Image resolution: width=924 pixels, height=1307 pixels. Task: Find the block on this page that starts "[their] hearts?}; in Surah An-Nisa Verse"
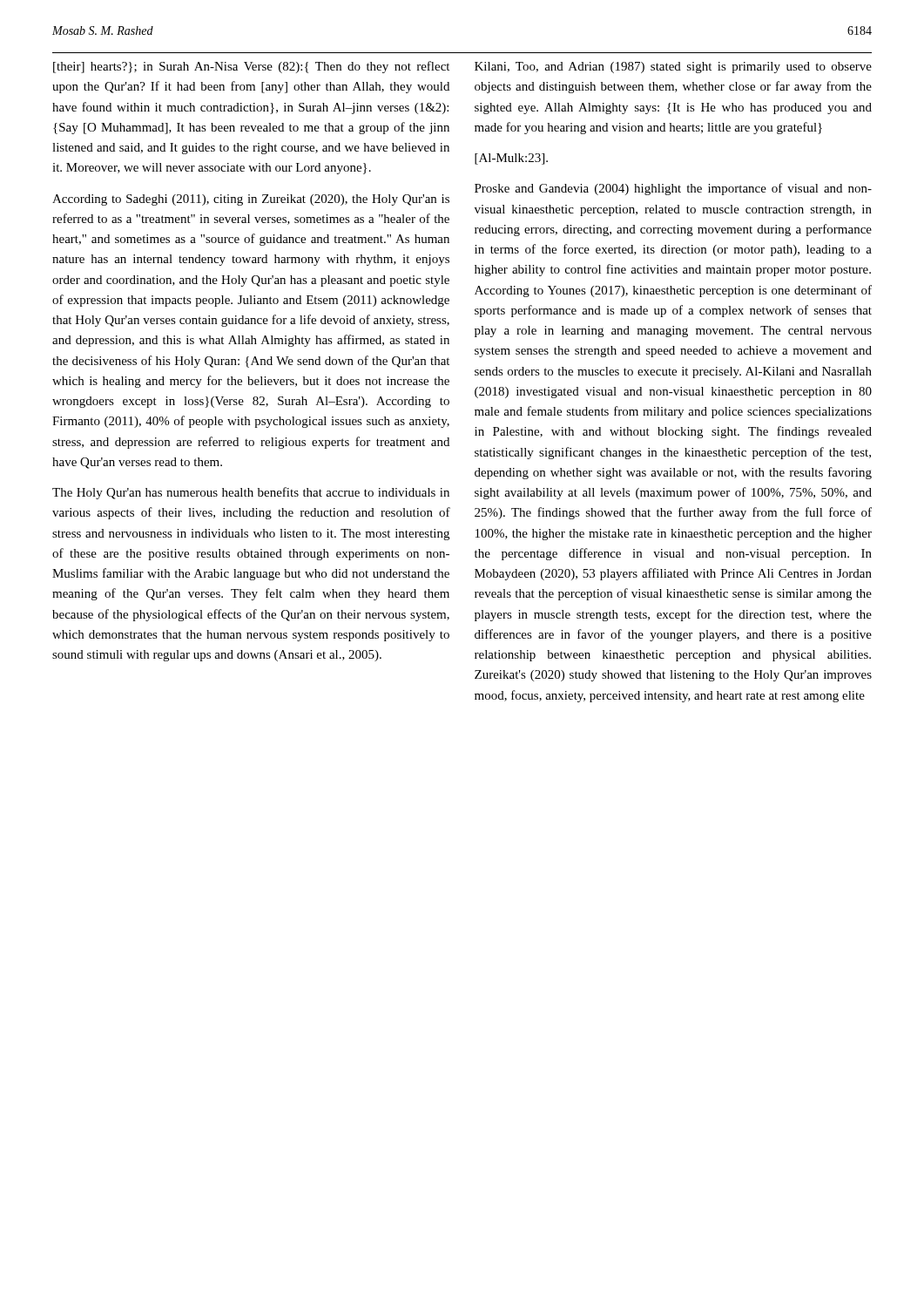(251, 361)
